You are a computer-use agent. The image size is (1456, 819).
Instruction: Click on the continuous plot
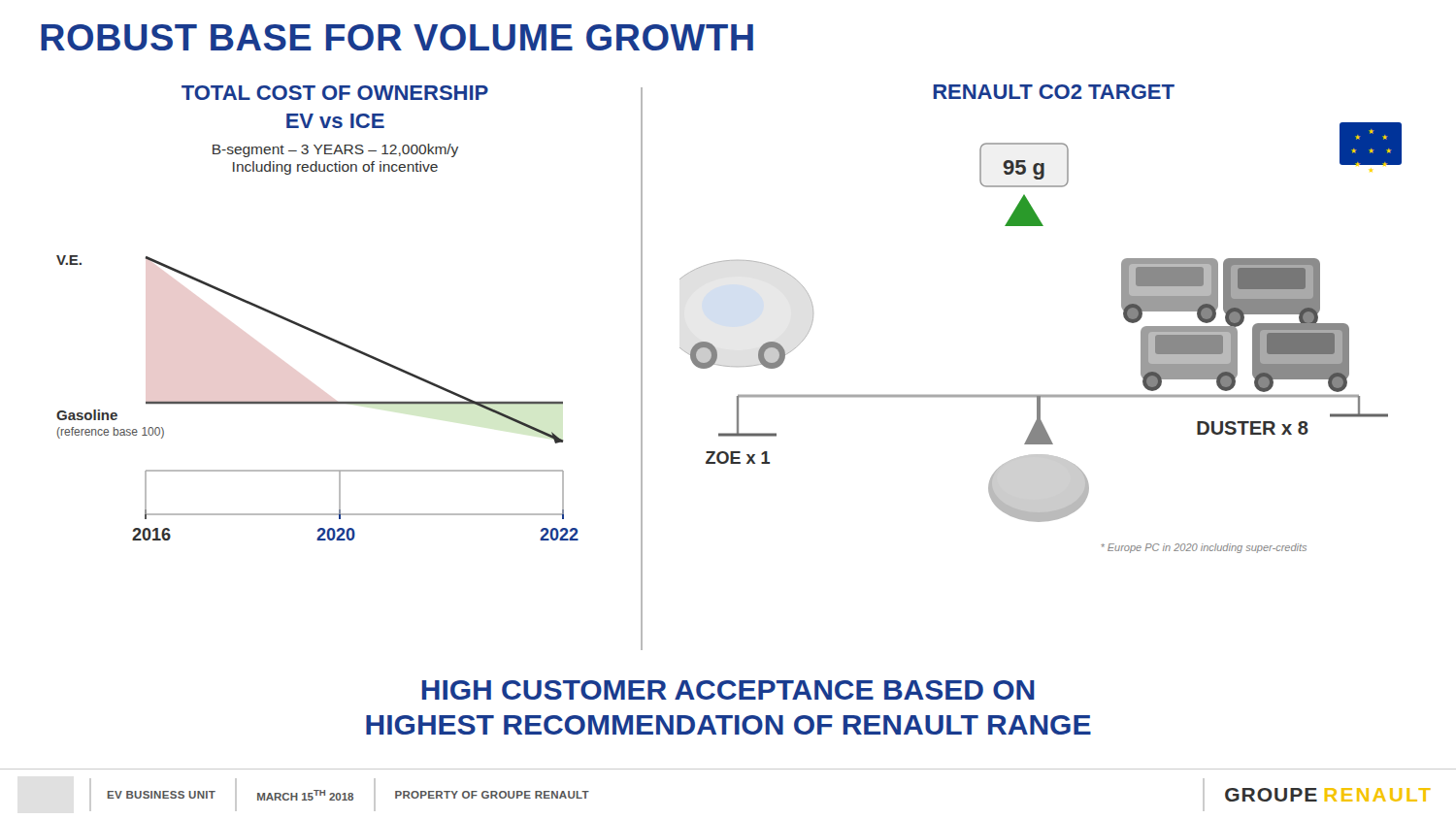click(x=335, y=371)
